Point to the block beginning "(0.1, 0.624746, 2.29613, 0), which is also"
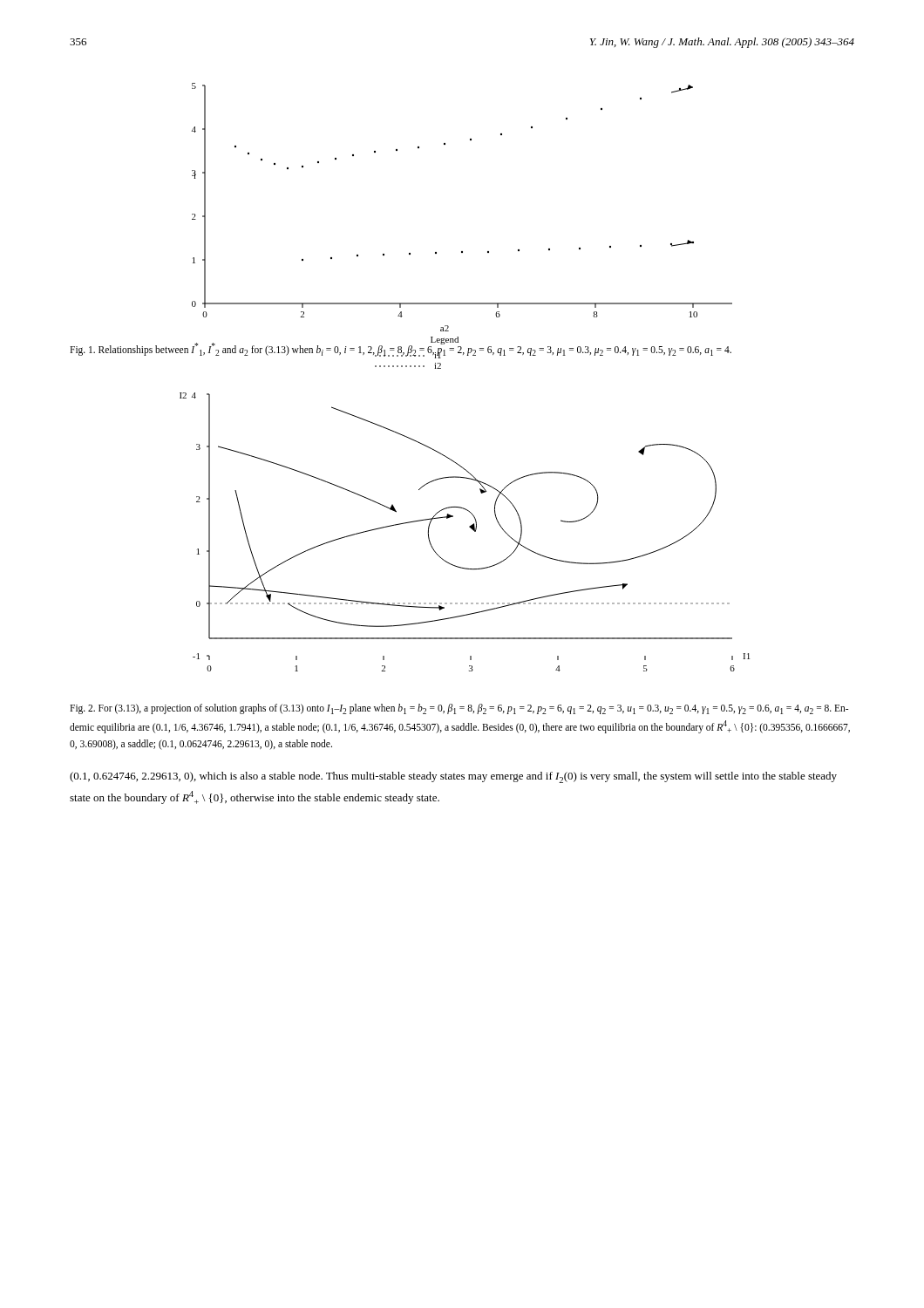 point(462,788)
